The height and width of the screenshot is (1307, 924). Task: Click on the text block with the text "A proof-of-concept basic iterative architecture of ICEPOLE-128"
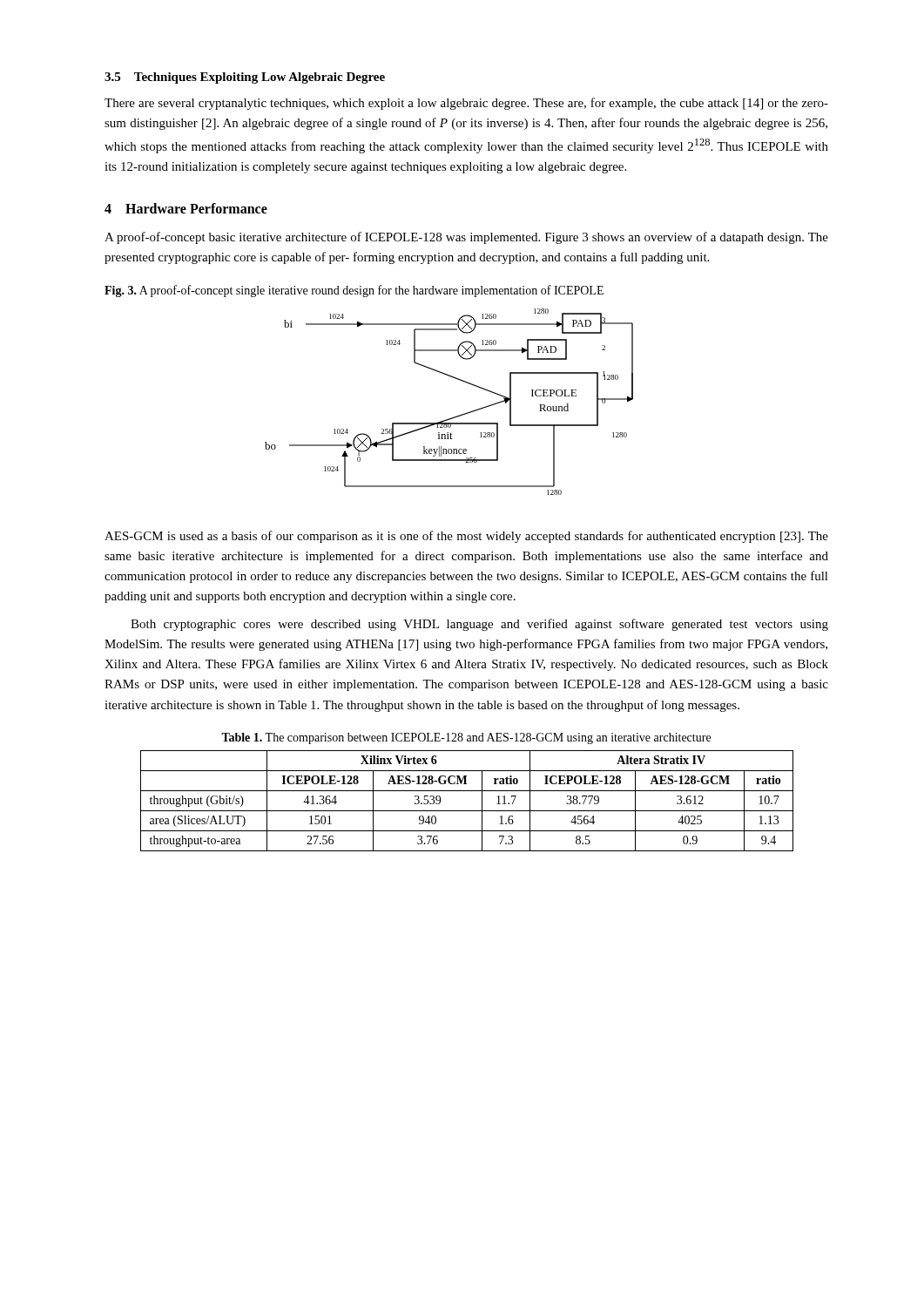(466, 248)
